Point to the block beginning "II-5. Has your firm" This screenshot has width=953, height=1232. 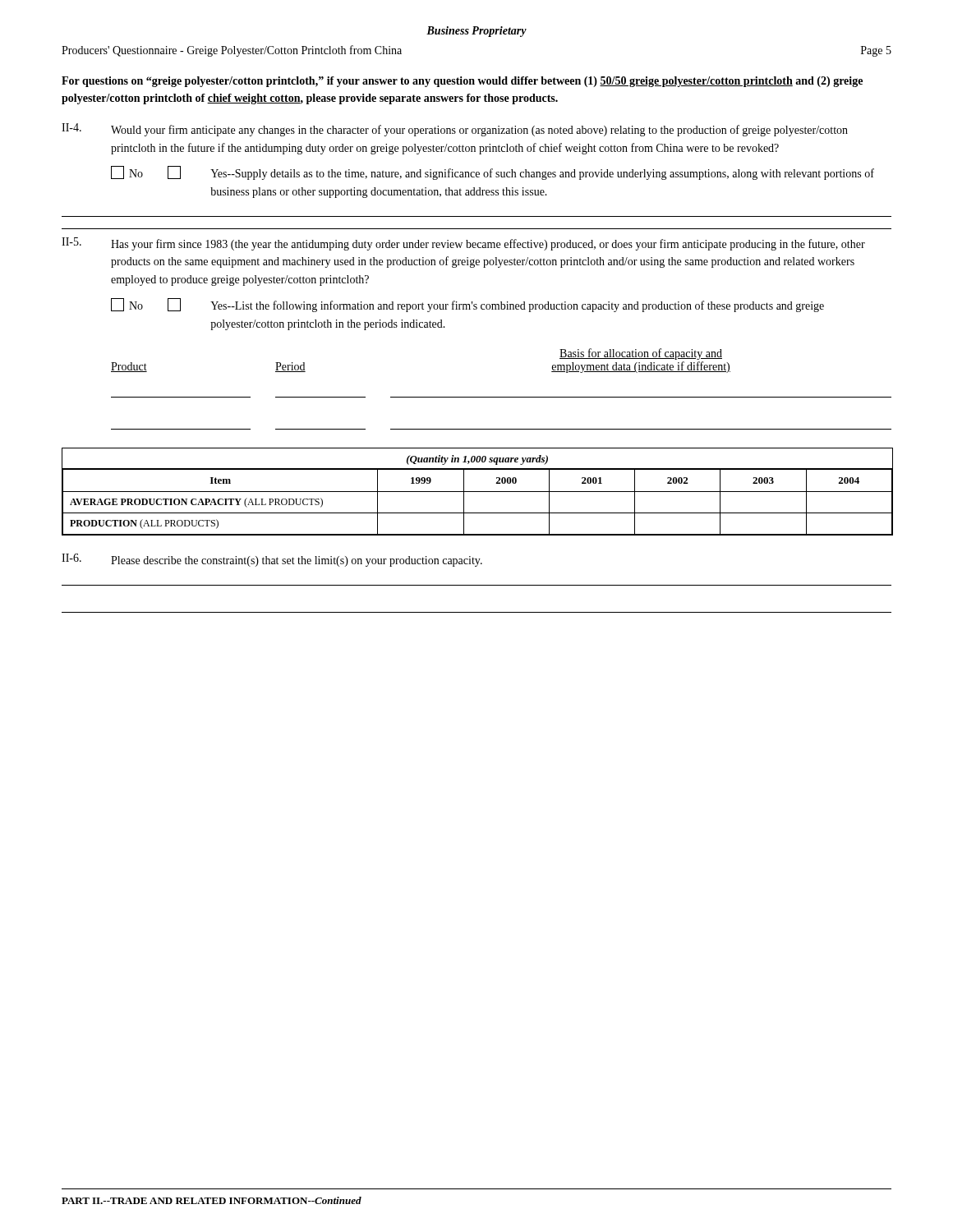[463, 244]
